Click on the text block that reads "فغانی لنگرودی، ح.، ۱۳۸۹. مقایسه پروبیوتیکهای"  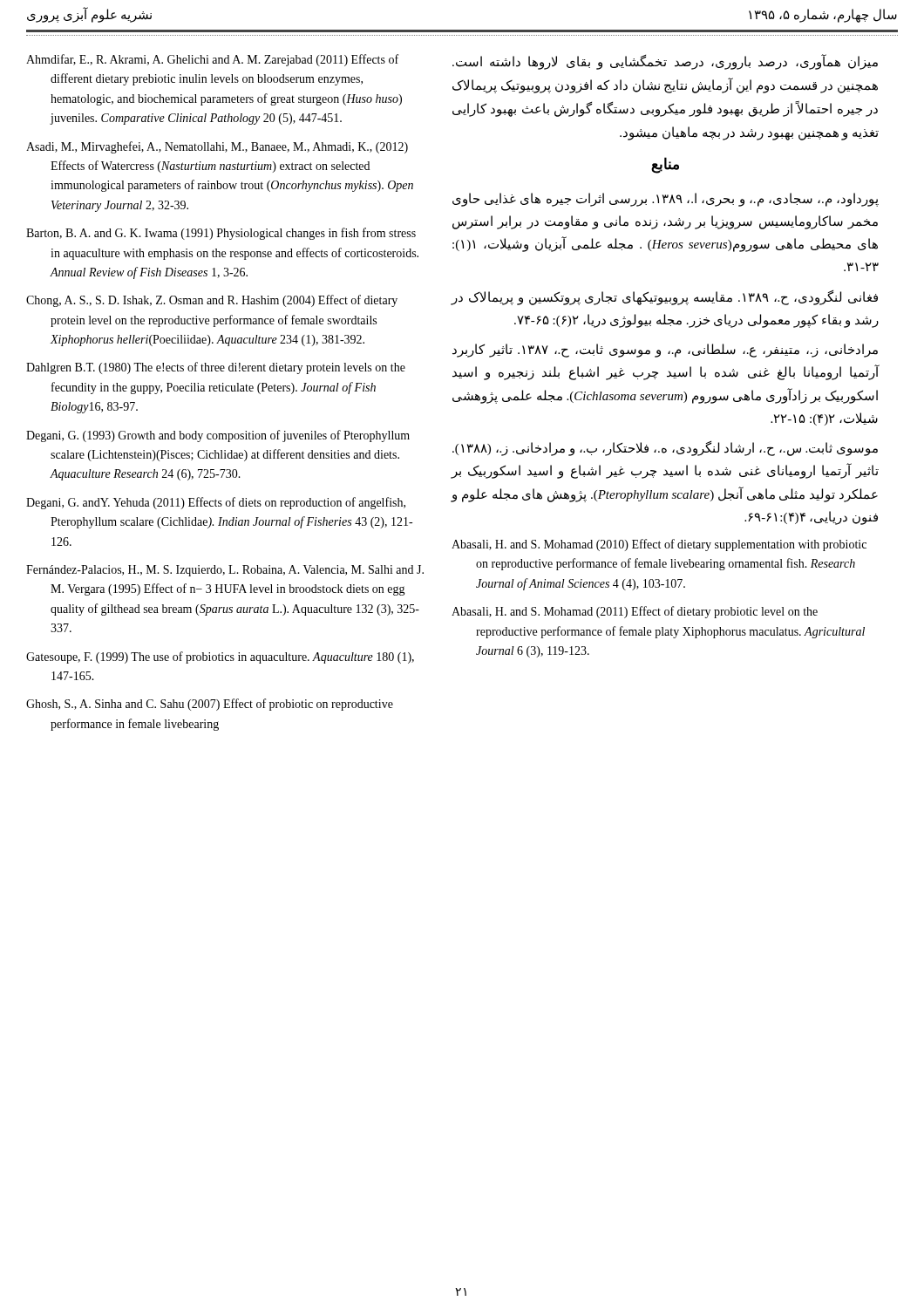point(665,308)
